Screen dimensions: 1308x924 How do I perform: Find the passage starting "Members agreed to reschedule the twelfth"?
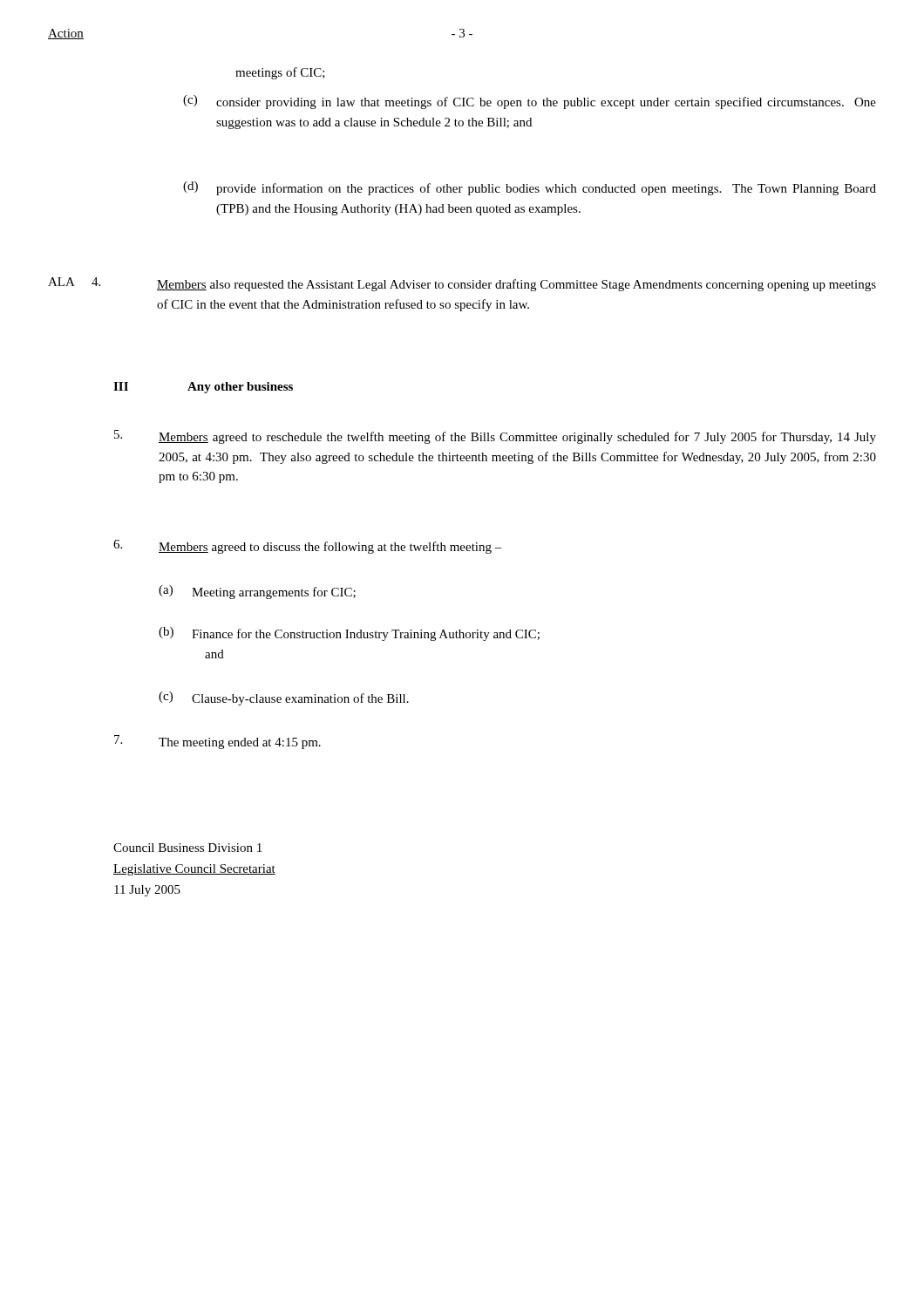pyautogui.click(x=495, y=457)
